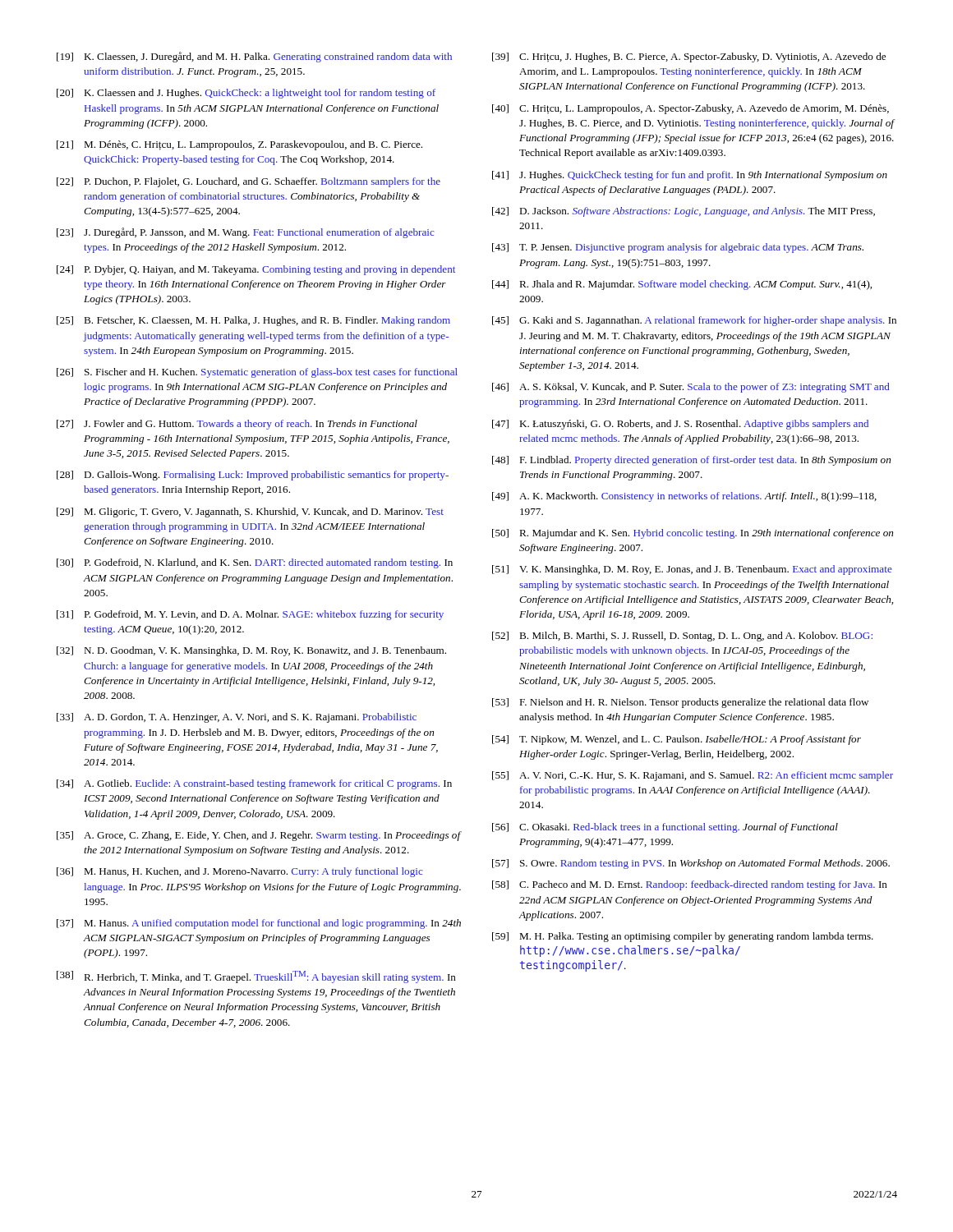Find the block on this page that starts "[40] C. Hrițcu, L. Lampropoulos,"

point(694,131)
